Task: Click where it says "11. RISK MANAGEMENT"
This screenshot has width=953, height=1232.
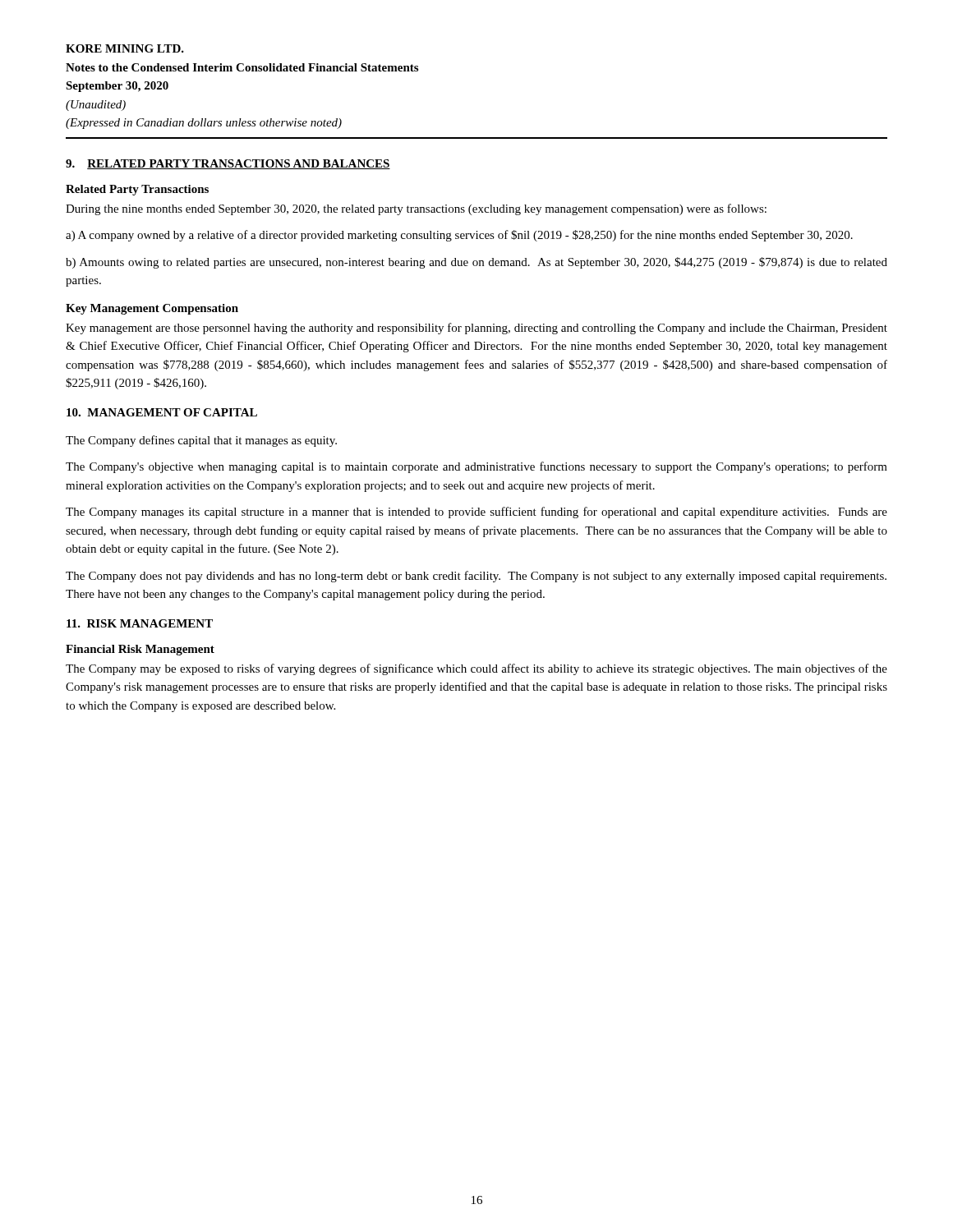Action: pyautogui.click(x=139, y=623)
